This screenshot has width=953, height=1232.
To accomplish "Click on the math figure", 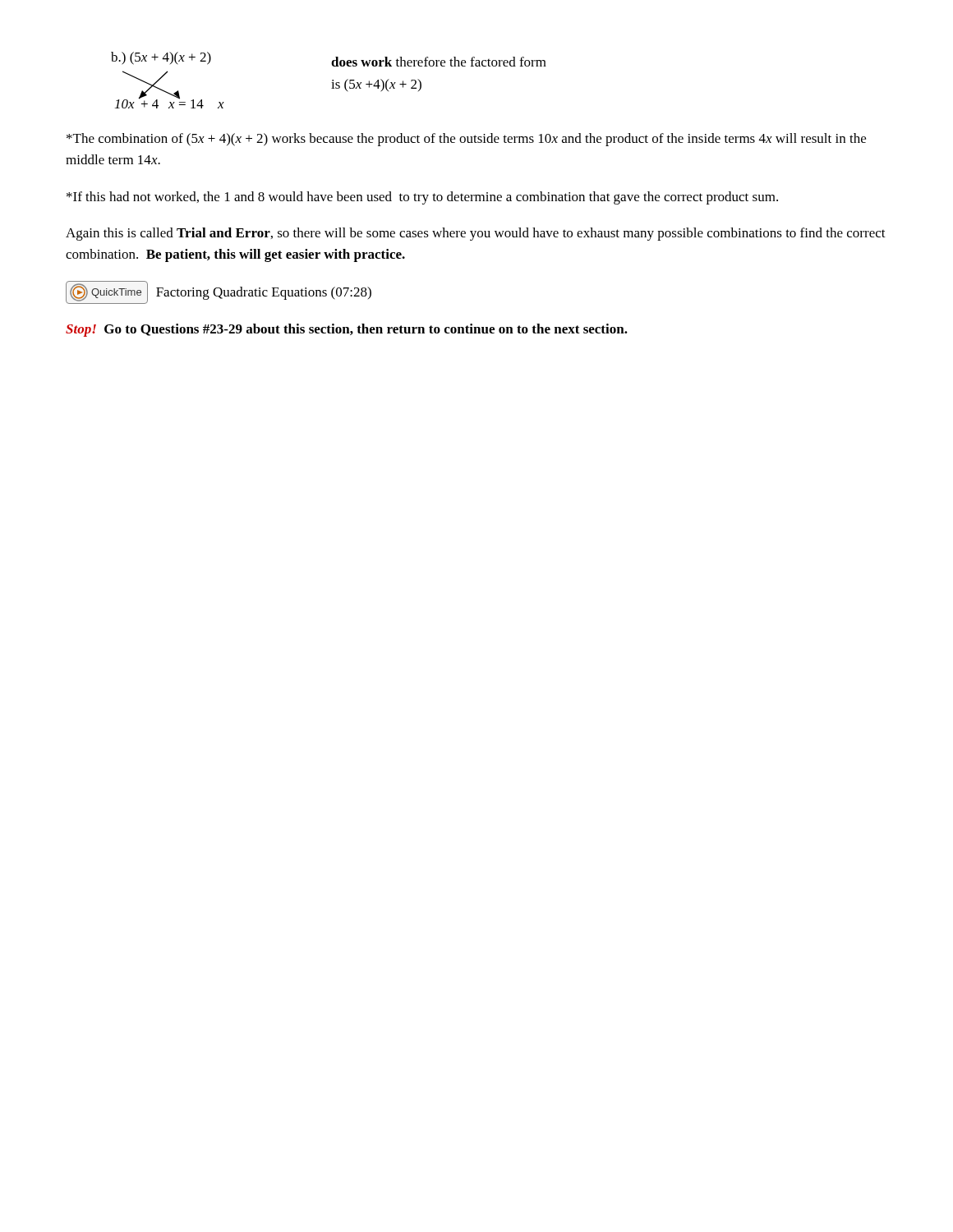I will [499, 80].
